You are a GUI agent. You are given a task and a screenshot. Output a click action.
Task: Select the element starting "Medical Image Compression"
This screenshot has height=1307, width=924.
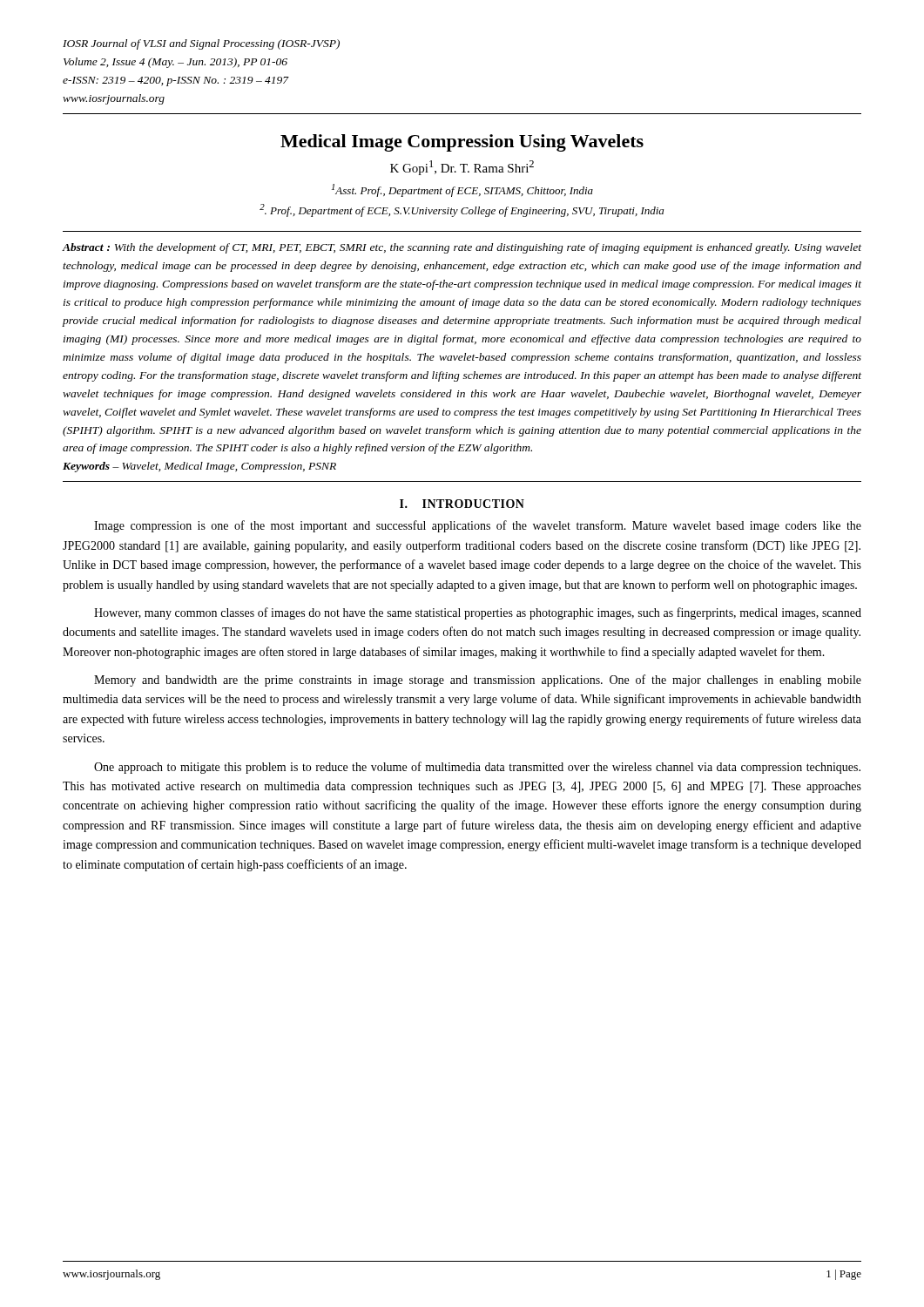(462, 140)
